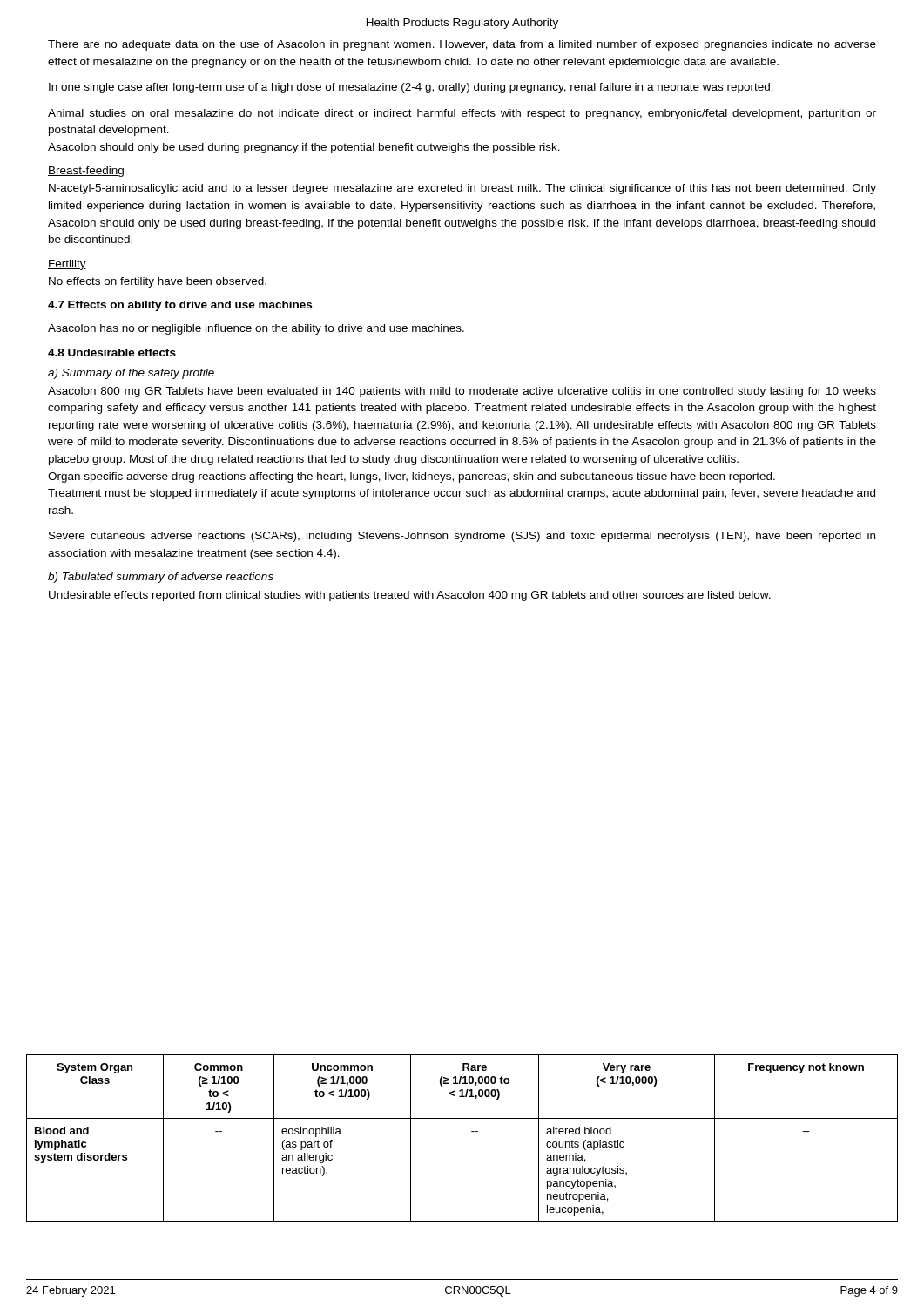Click the table
Image resolution: width=924 pixels, height=1307 pixels.
pos(462,1138)
